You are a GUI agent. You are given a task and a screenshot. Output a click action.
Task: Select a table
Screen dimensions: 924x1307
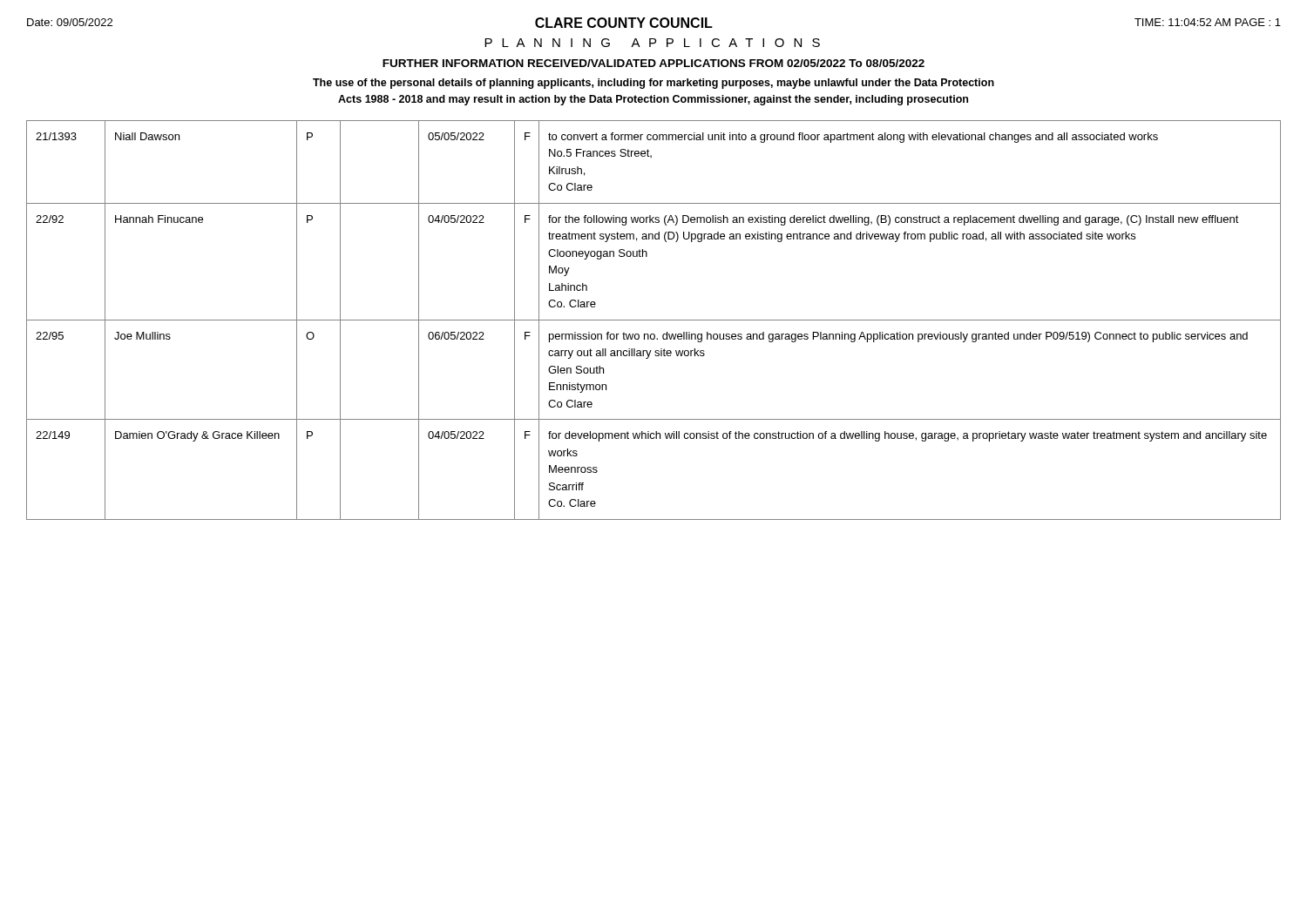[x=654, y=320]
